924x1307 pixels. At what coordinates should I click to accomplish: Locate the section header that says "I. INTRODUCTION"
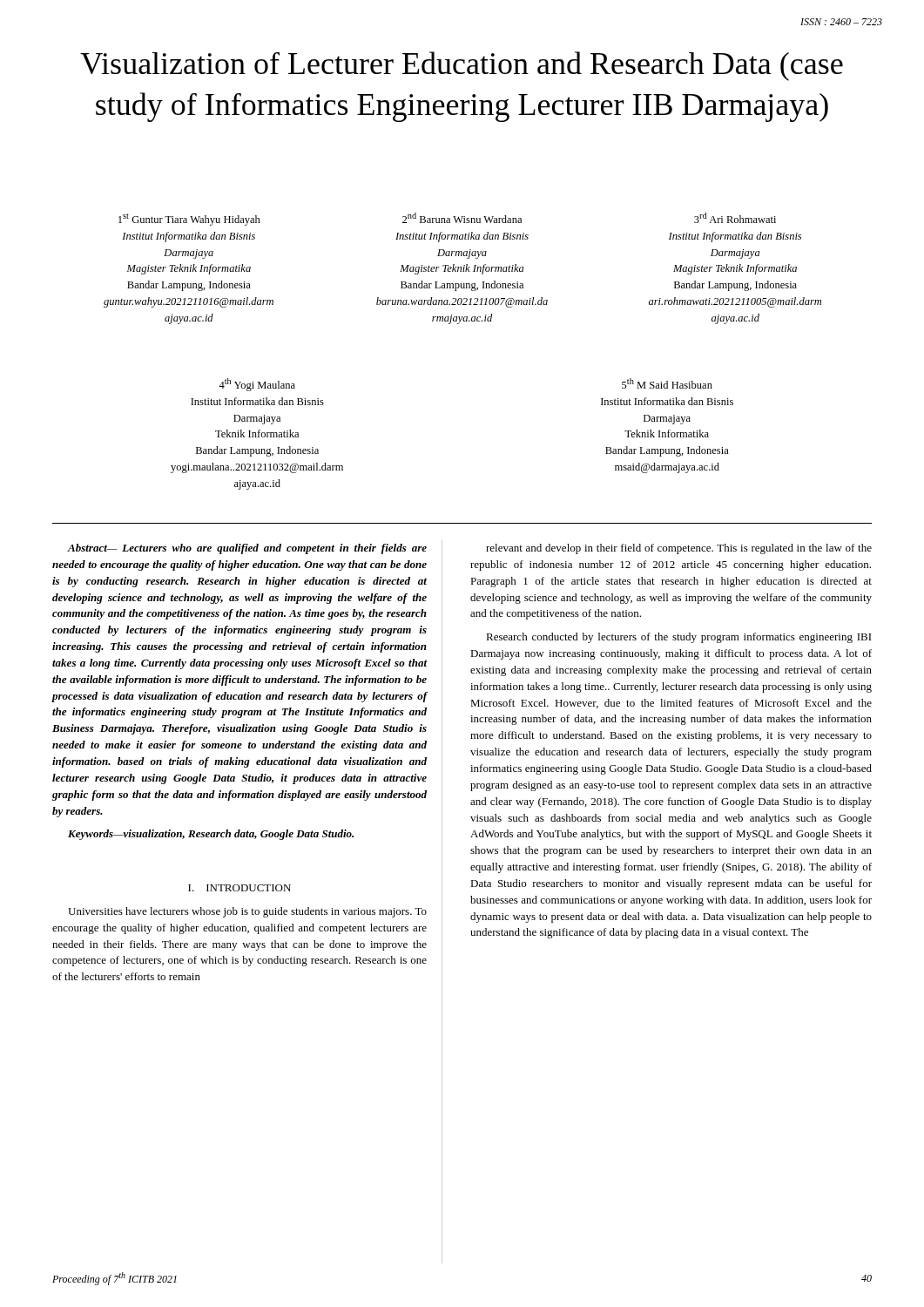(240, 887)
